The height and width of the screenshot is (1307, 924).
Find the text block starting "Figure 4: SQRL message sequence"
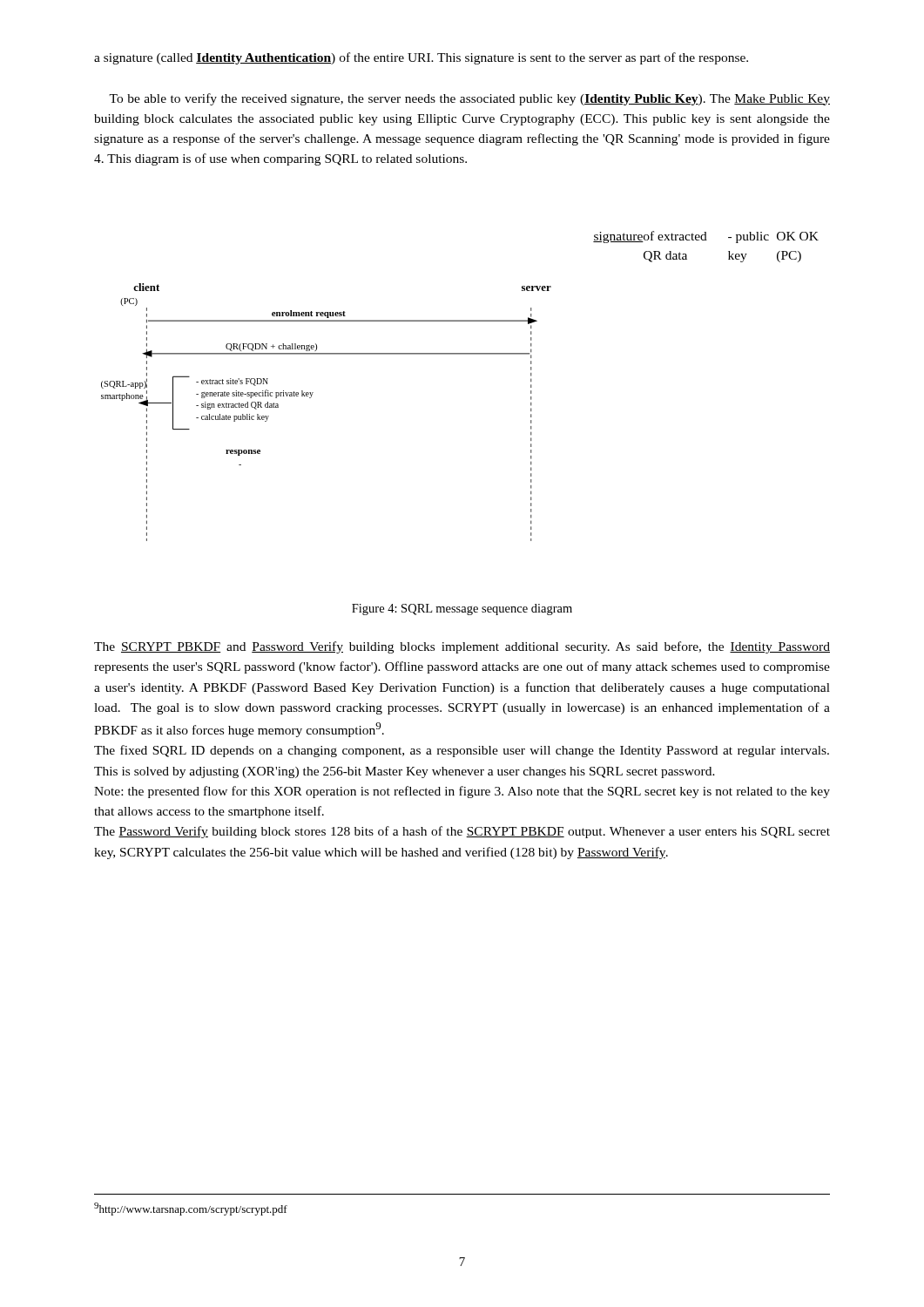462,608
